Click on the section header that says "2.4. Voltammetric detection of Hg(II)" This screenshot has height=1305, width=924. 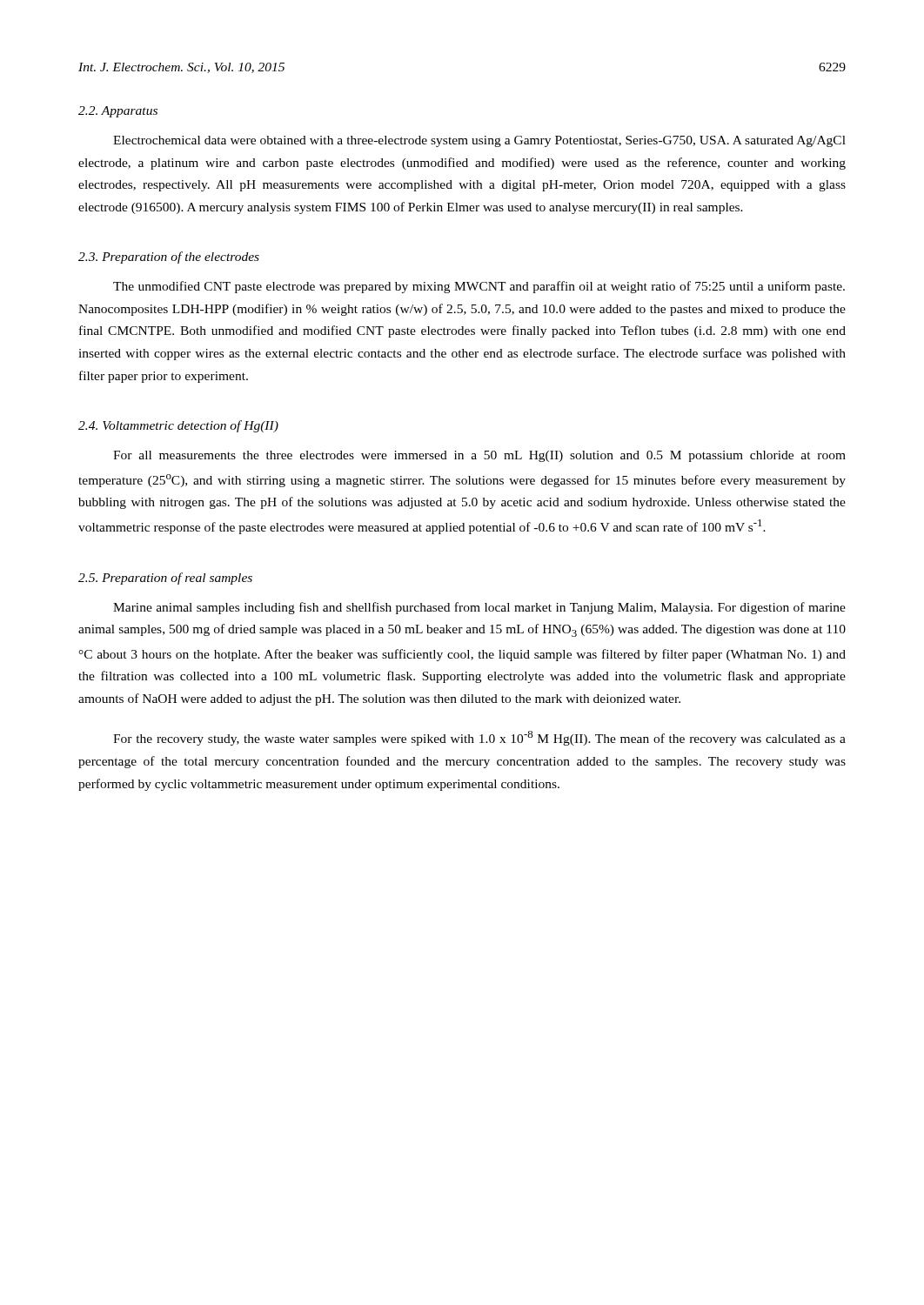[x=178, y=425]
